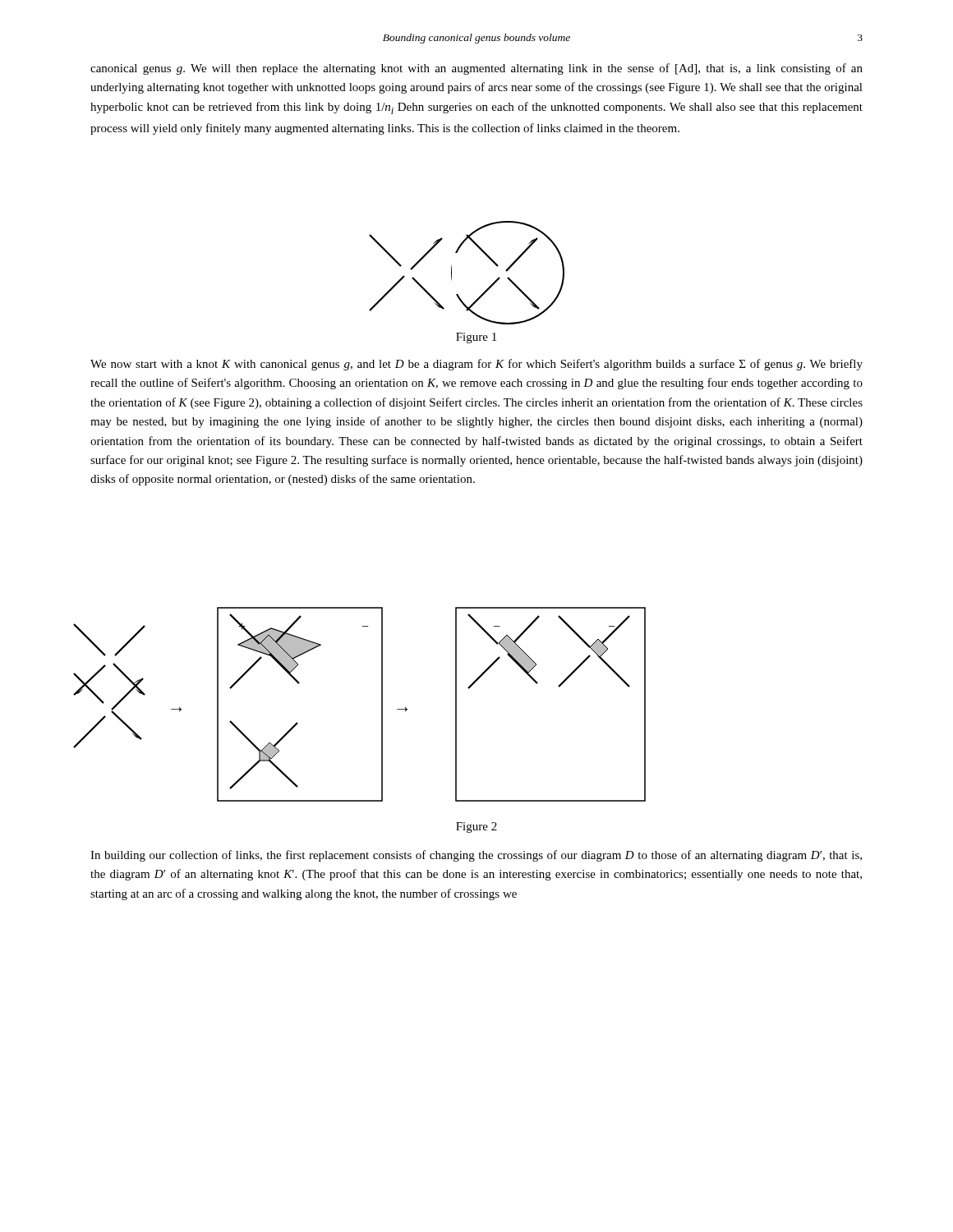Locate the caption with the text "Figure 2"
This screenshot has height=1232, width=953.
point(476,826)
